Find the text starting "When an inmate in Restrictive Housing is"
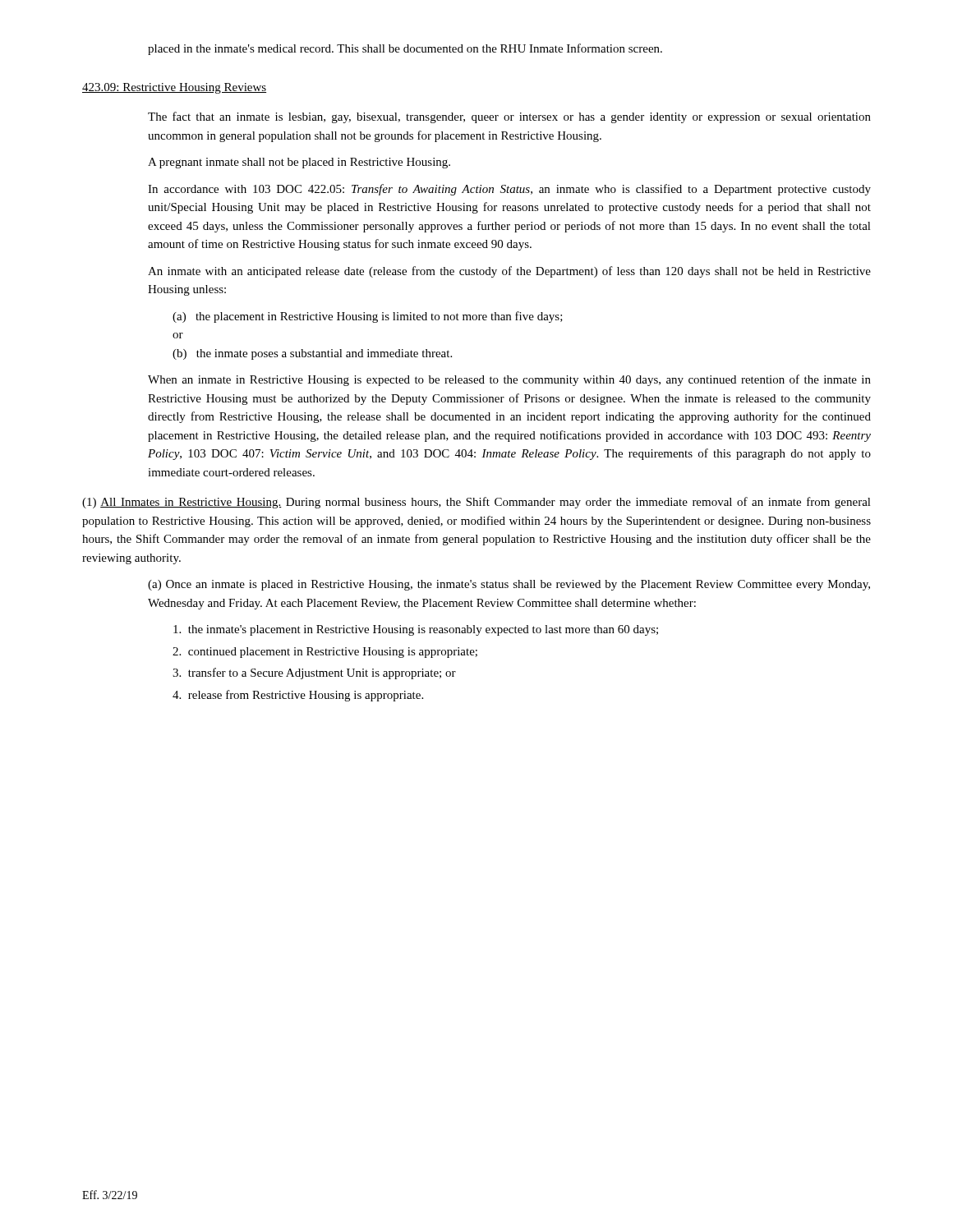This screenshot has width=953, height=1232. click(509, 426)
